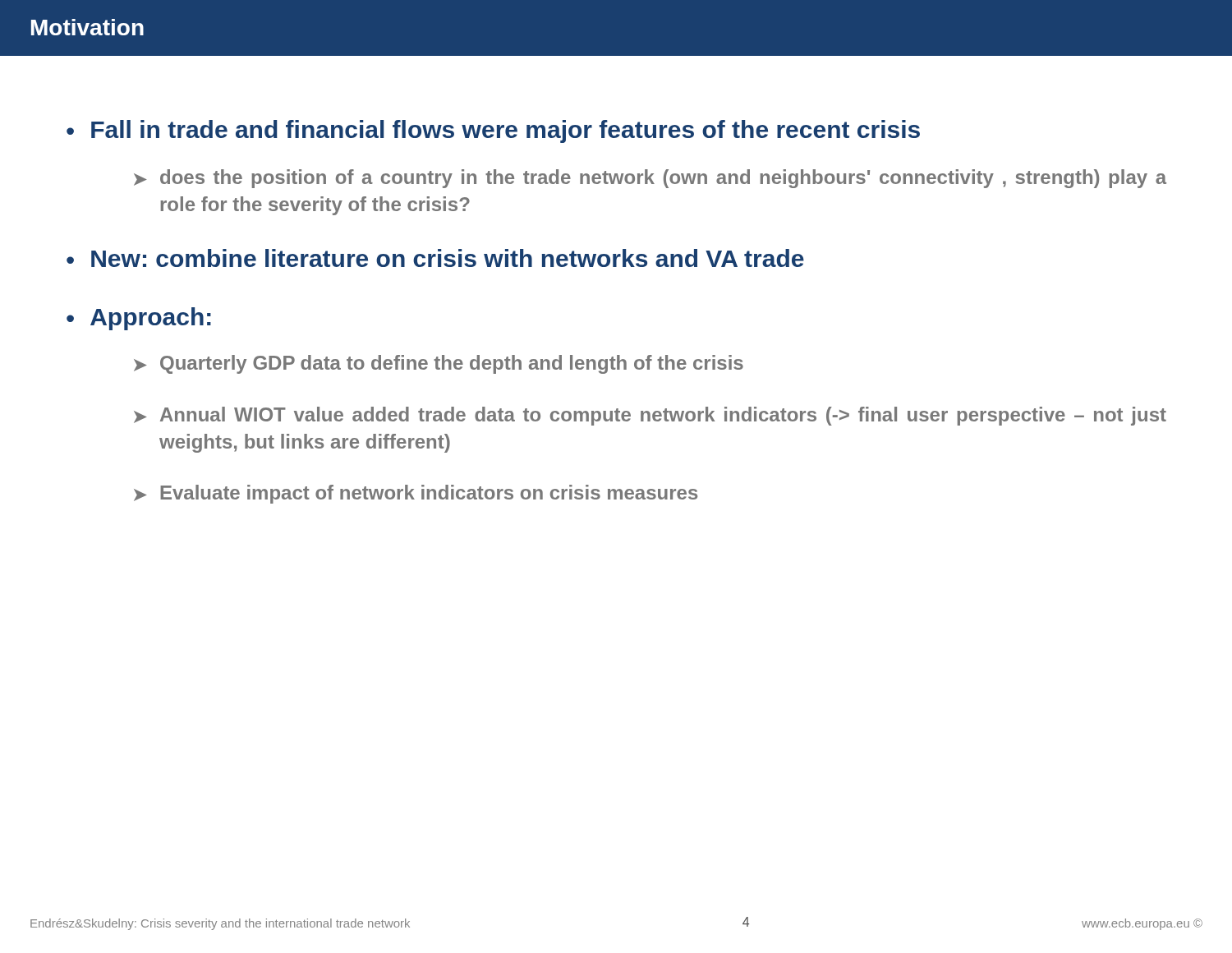Locate the block of text that opens with "• New: combine literature on crisis"

tap(435, 259)
